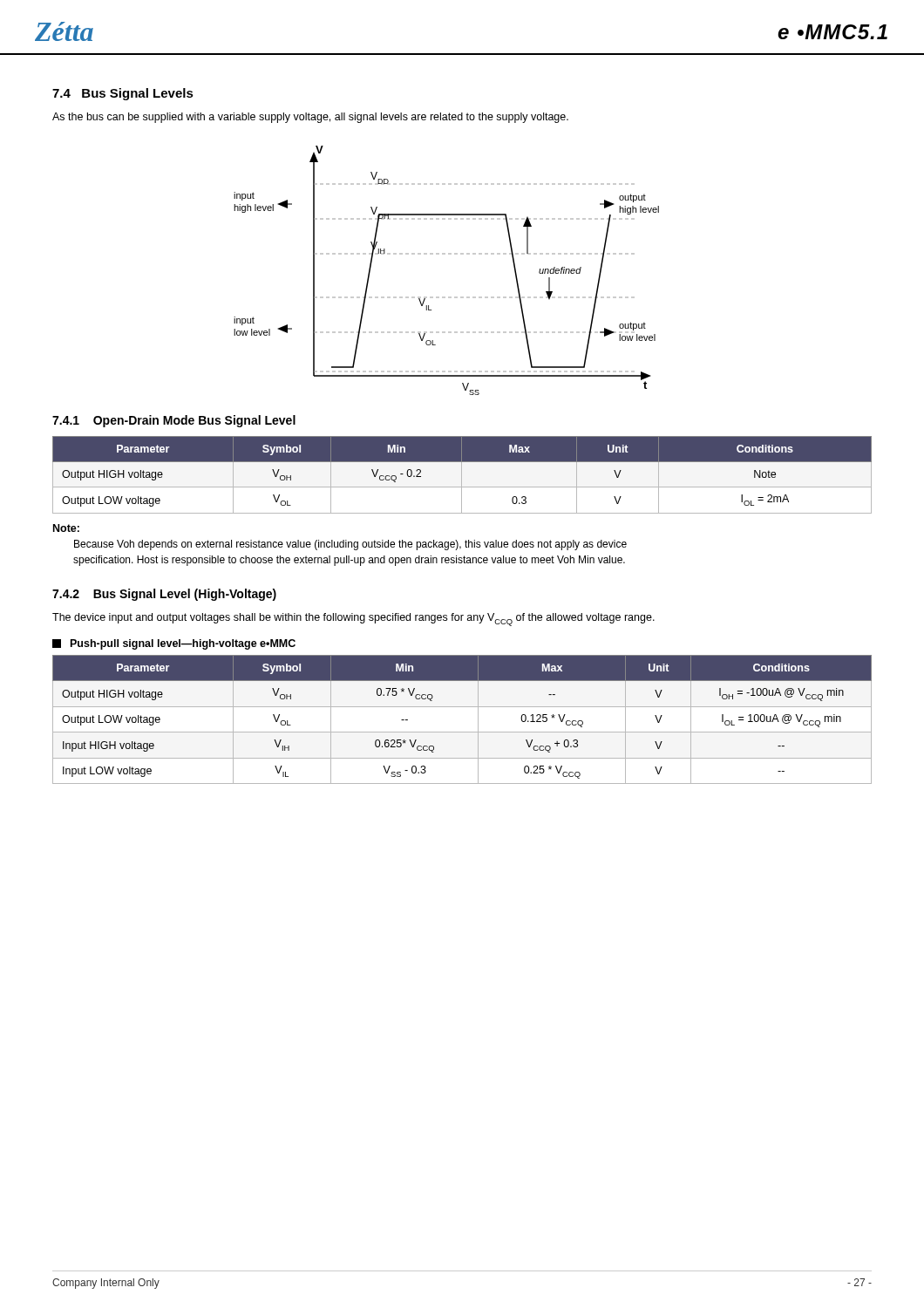Click on the section header that says "7.4 Bus Signal Levels"
Screen dimensions: 1308x924
point(123,93)
